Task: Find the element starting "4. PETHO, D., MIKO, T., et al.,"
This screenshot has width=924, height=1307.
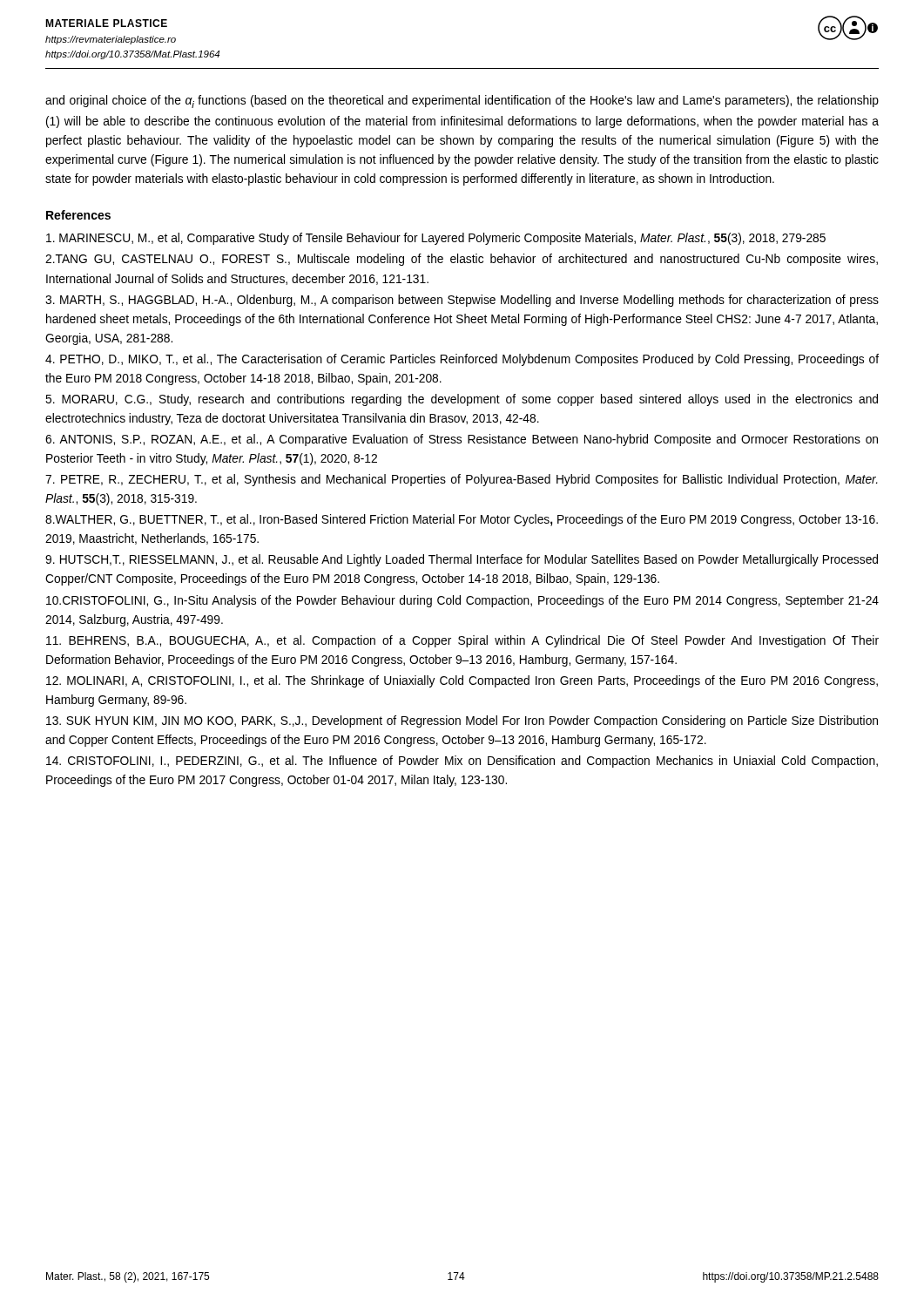Action: (462, 369)
